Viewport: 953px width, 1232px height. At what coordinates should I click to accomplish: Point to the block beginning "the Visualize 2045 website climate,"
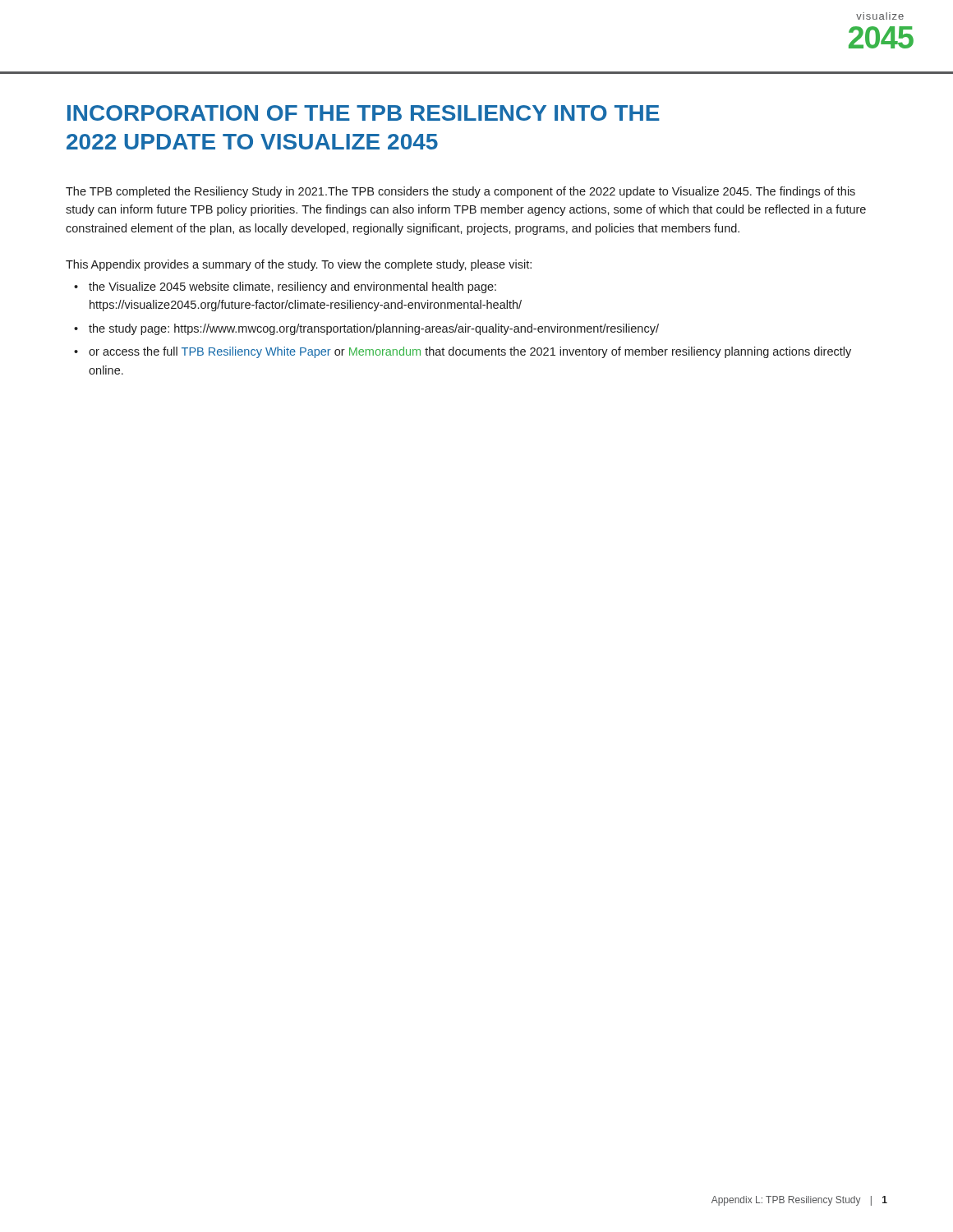tap(476, 296)
